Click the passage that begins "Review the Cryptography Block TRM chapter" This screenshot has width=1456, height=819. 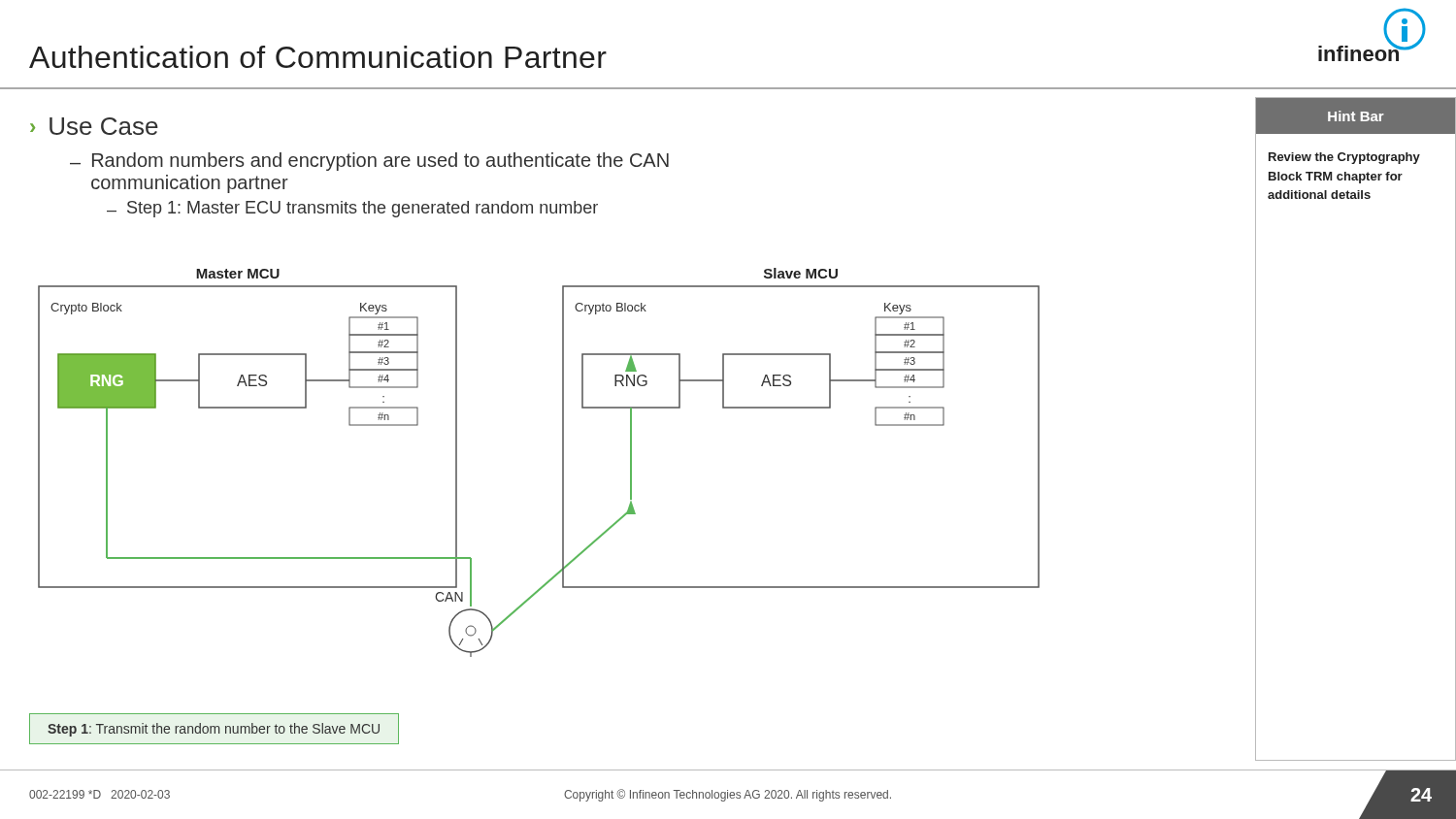(x=1344, y=176)
